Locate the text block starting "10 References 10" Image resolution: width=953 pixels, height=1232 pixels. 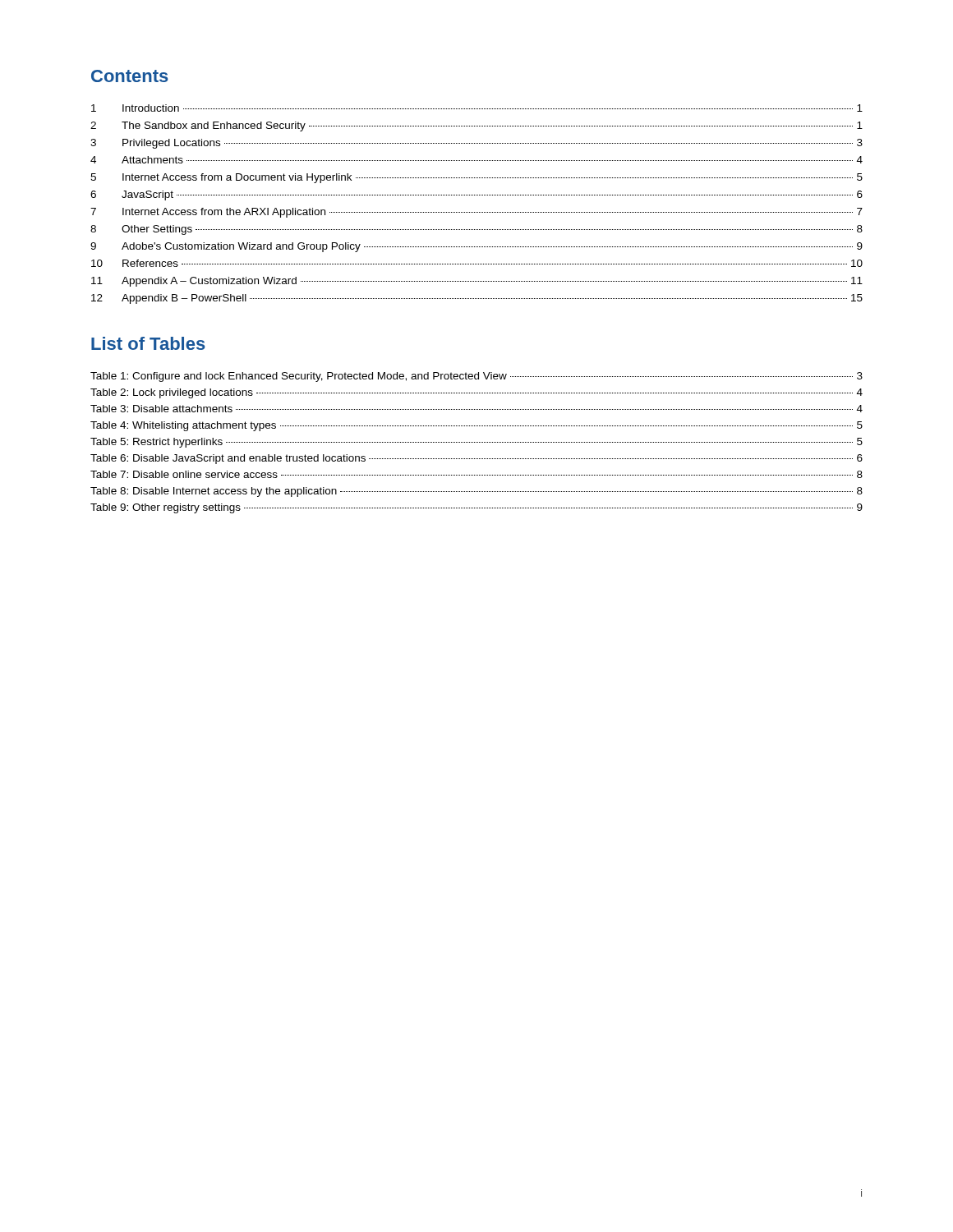pyautogui.click(x=476, y=263)
